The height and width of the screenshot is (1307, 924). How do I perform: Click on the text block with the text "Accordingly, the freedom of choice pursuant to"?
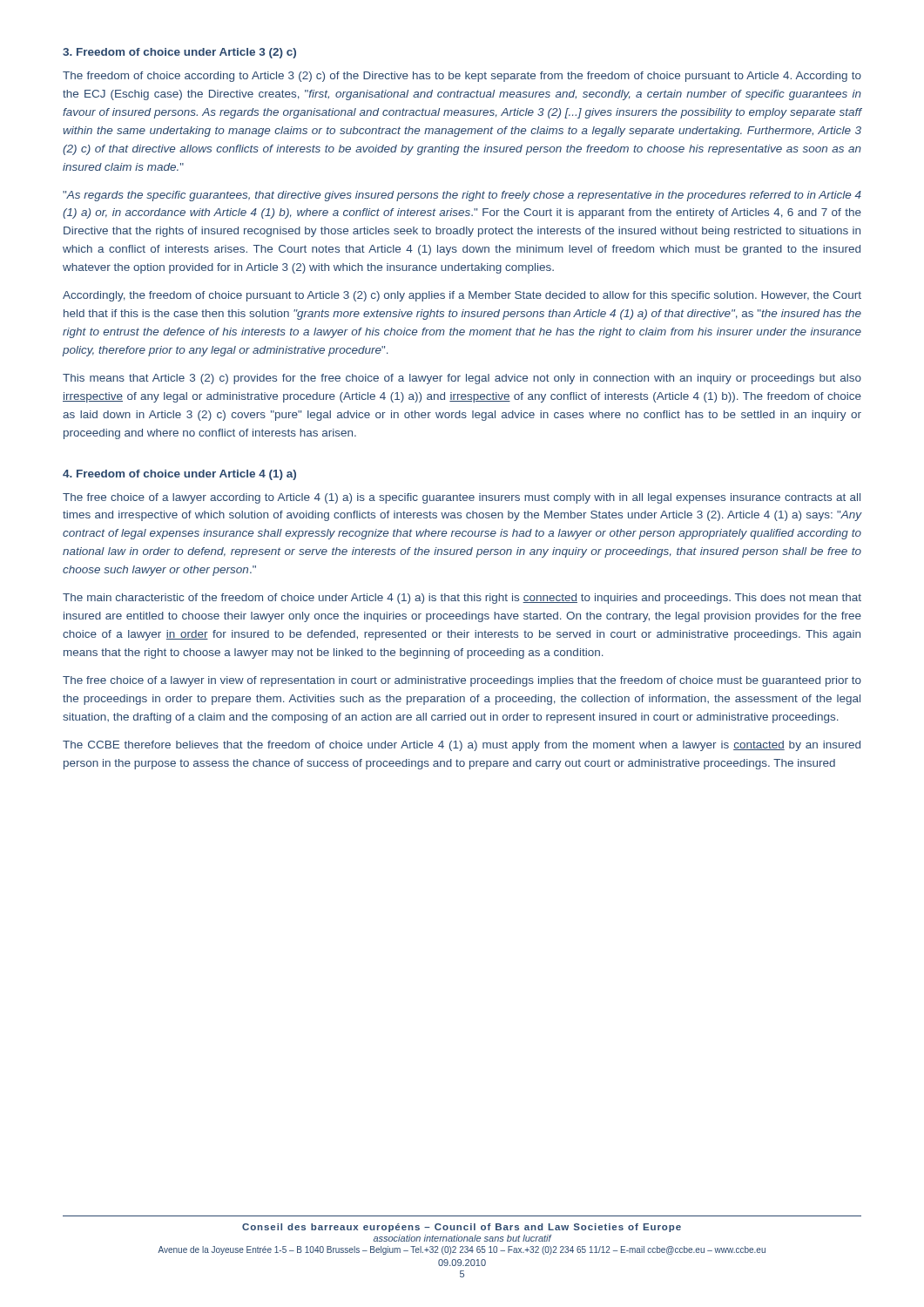[x=462, y=322]
